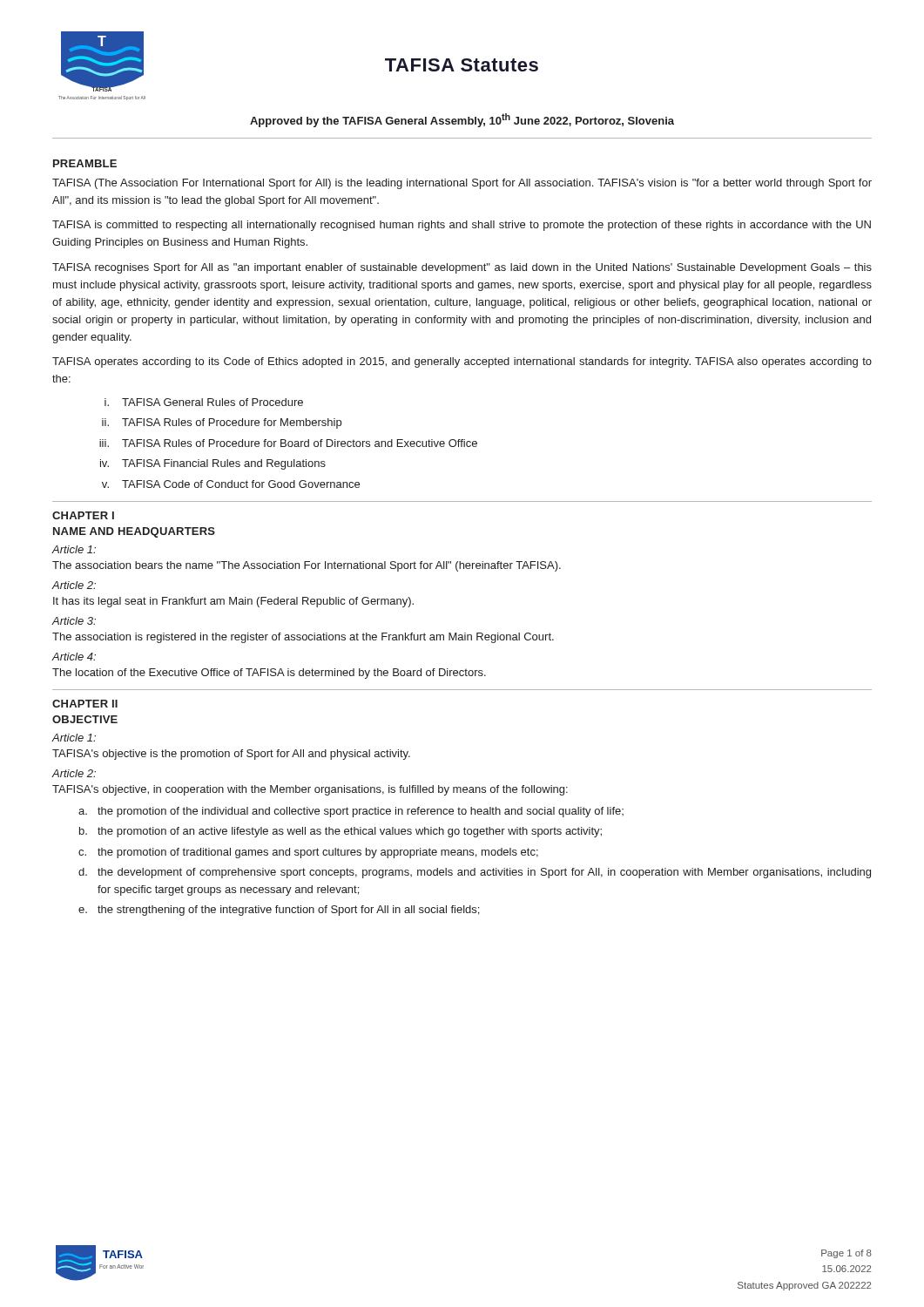Viewport: 924px width, 1307px height.
Task: Select the text block containing "TAFISA recognises Sport"
Action: pos(462,302)
